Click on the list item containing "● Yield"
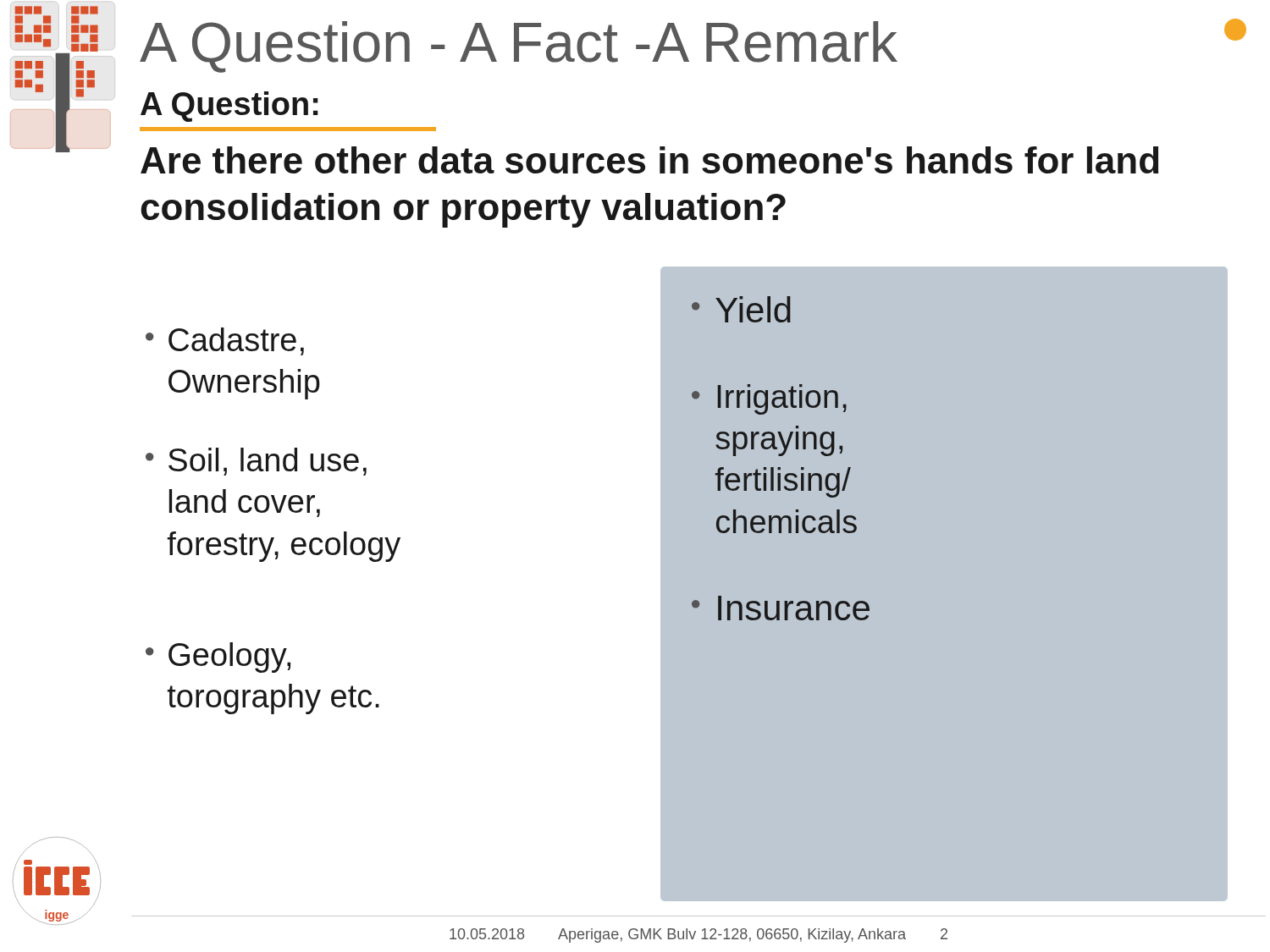The width and height of the screenshot is (1270, 952). (741, 311)
